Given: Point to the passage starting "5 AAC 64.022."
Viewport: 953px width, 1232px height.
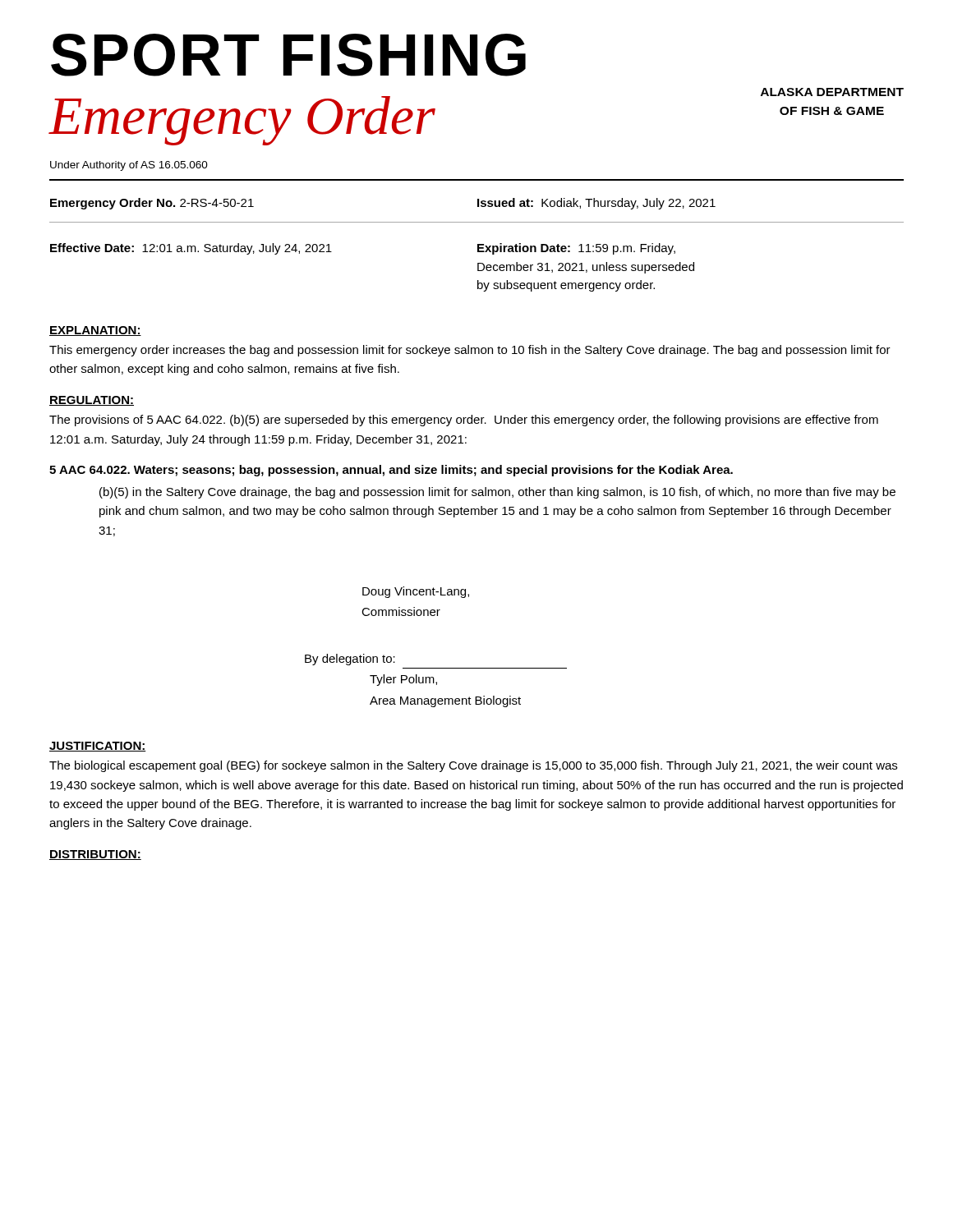Looking at the screenshot, I should coord(391,469).
